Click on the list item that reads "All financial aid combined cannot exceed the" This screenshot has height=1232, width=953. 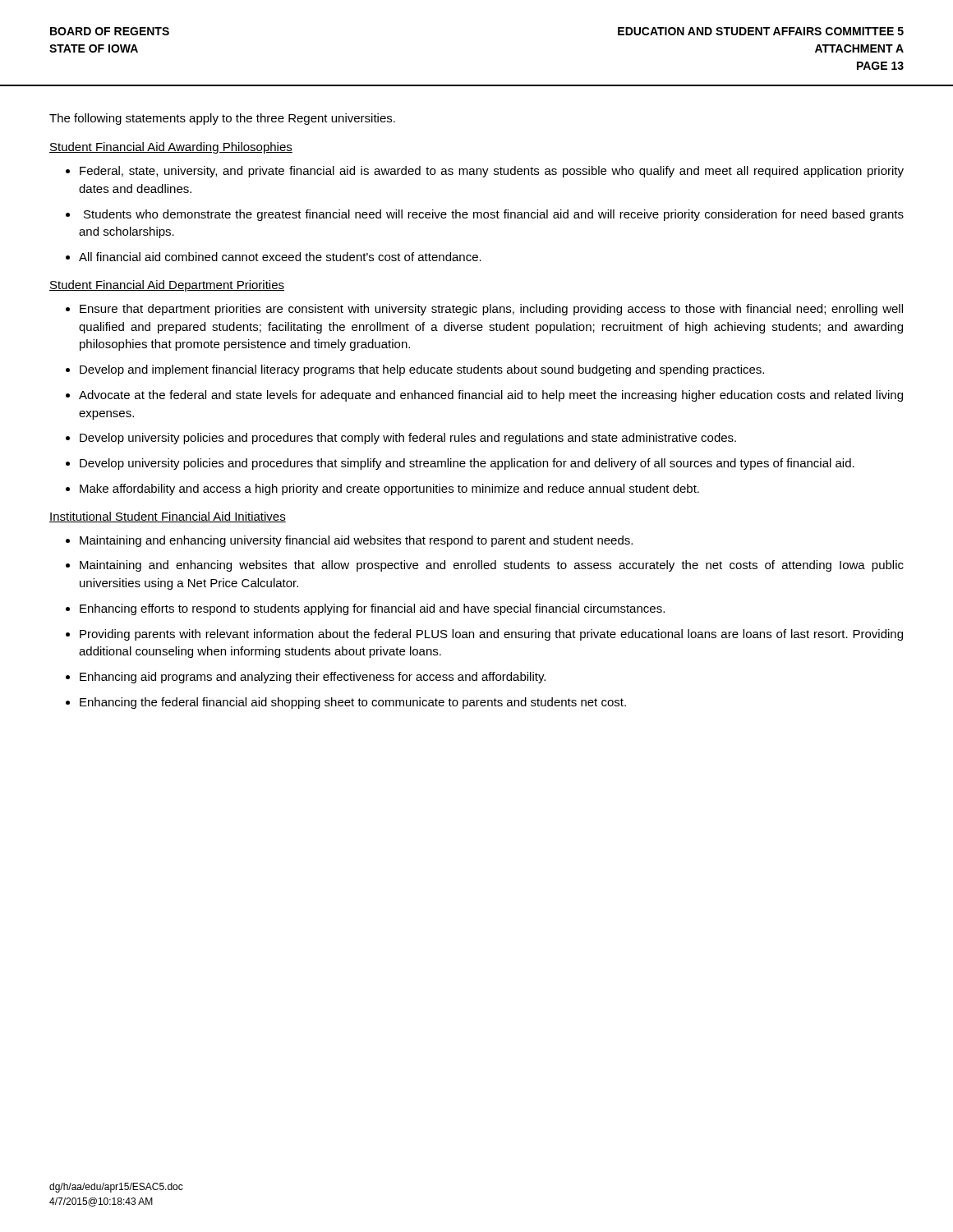point(280,257)
